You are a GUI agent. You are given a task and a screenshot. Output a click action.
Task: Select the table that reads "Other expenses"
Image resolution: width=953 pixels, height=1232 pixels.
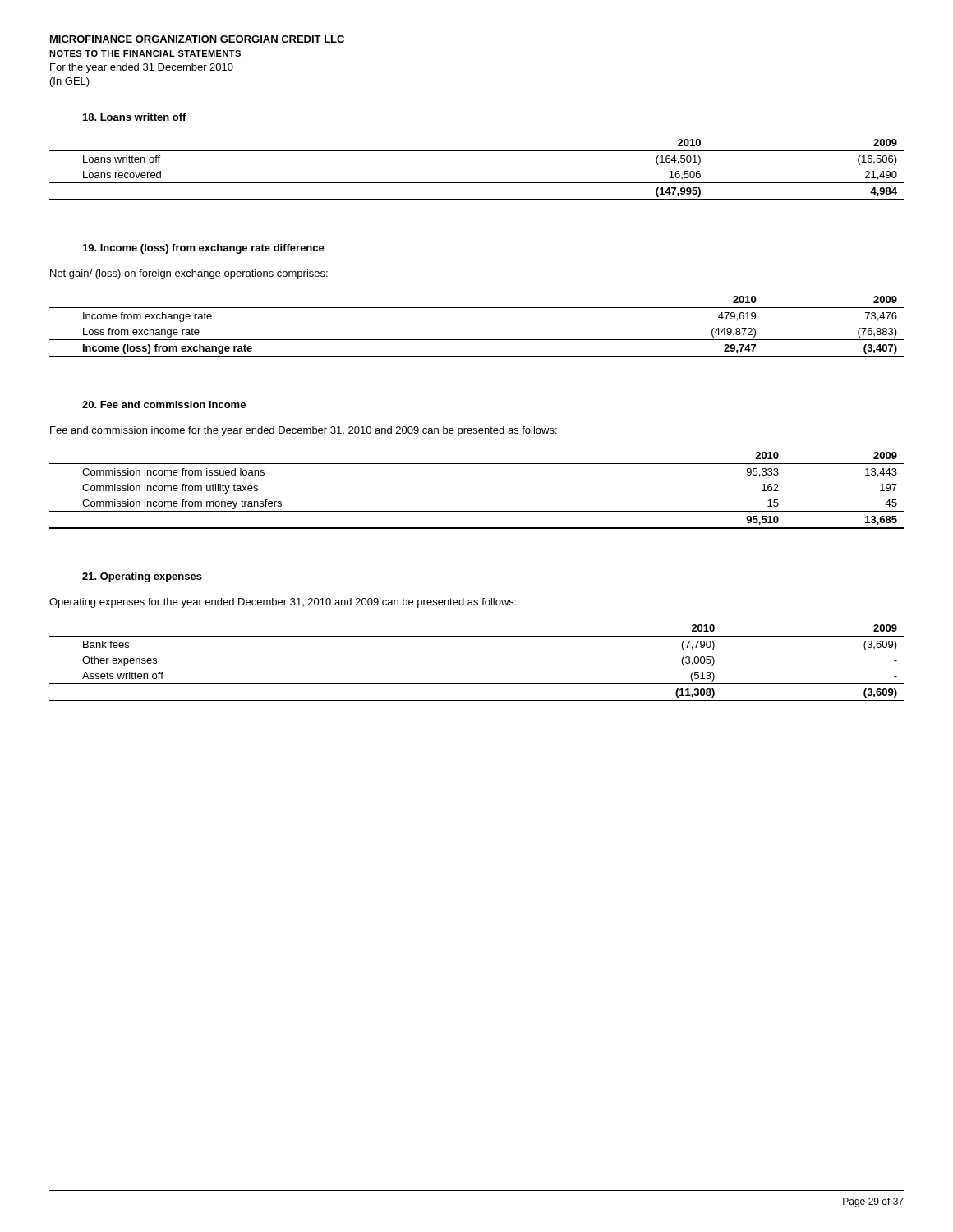(x=476, y=660)
